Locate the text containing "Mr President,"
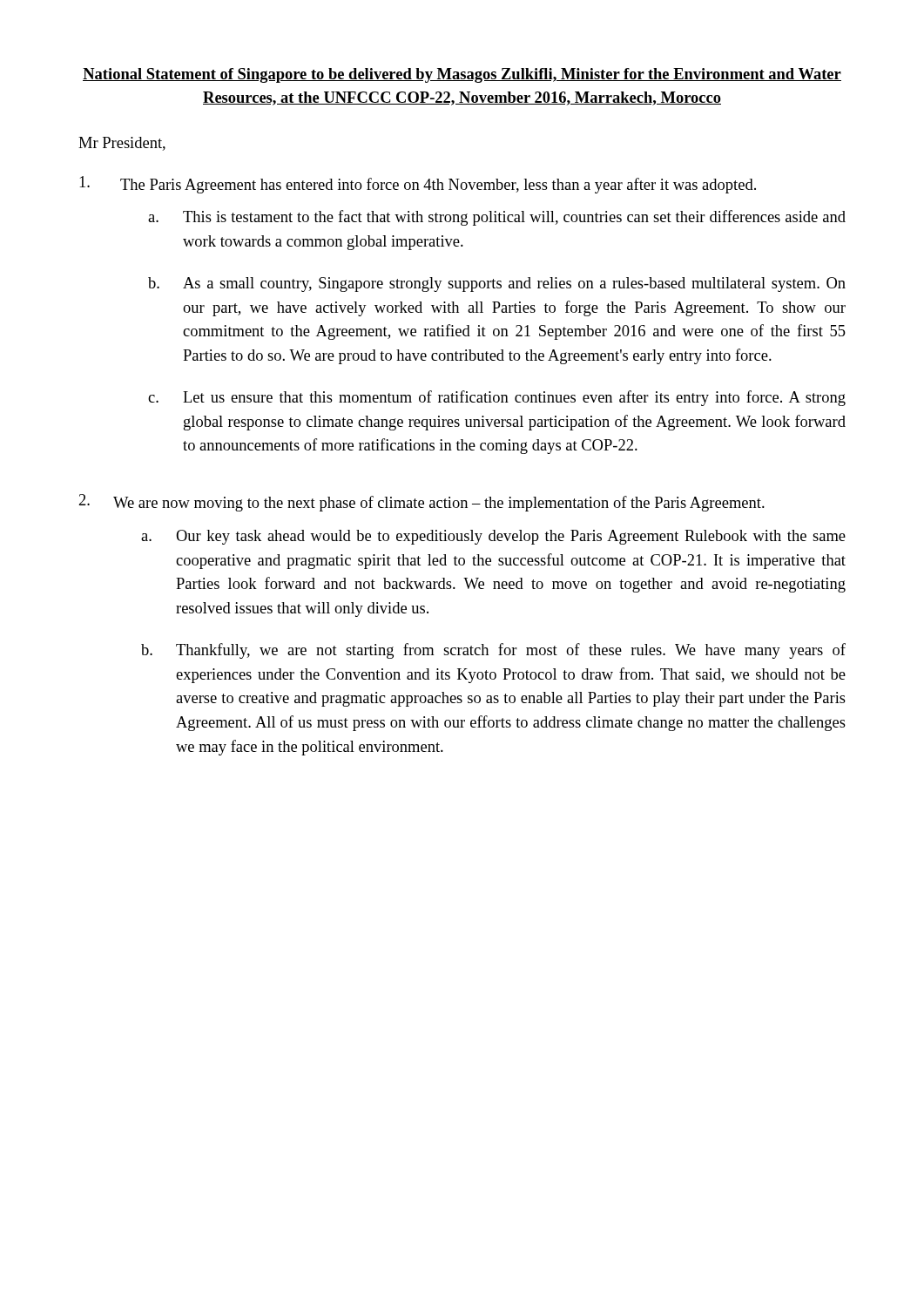The height and width of the screenshot is (1307, 924). 122,143
